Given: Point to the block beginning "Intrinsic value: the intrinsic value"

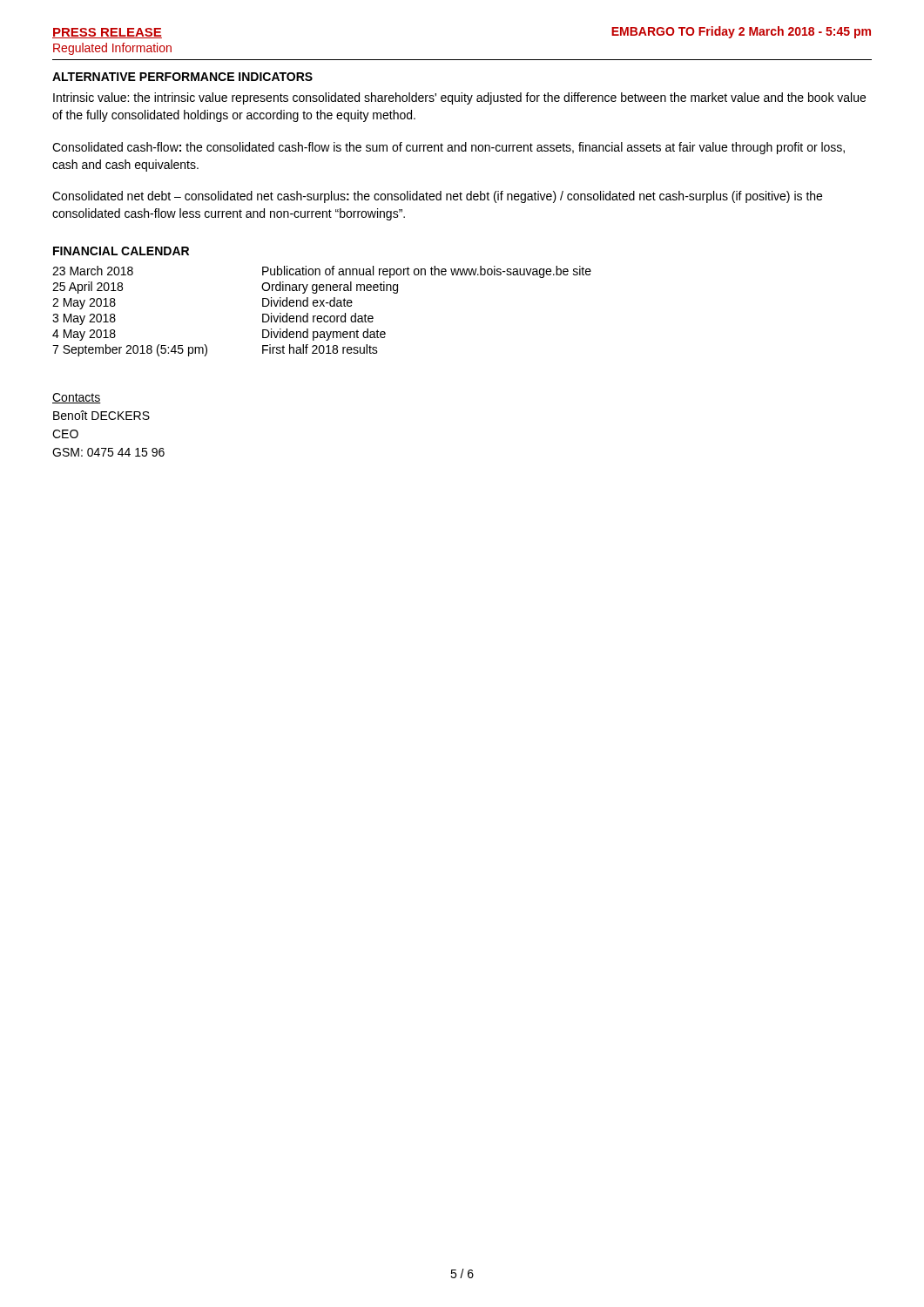Looking at the screenshot, I should [459, 106].
